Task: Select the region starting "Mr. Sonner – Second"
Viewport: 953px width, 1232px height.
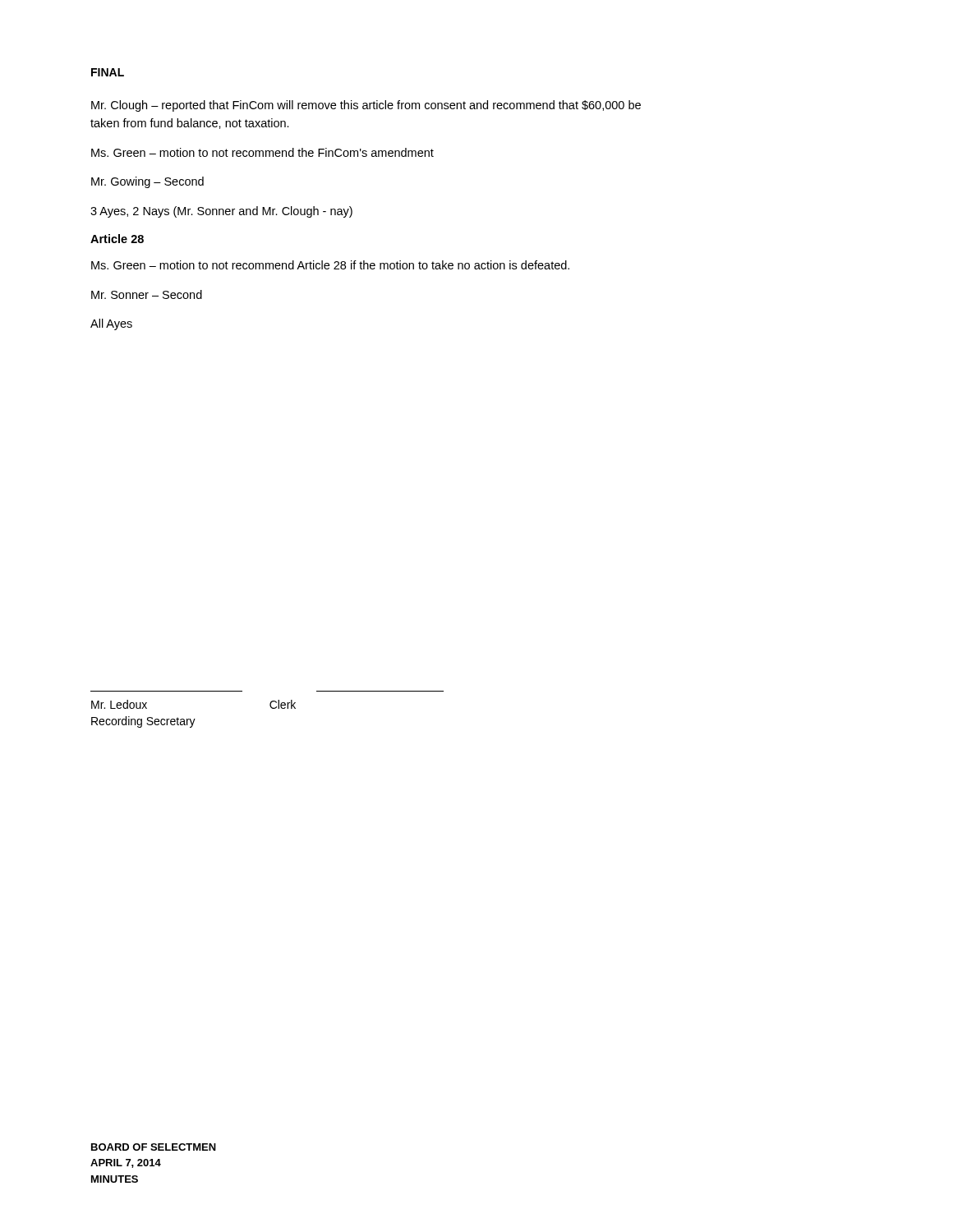Action: 146,294
